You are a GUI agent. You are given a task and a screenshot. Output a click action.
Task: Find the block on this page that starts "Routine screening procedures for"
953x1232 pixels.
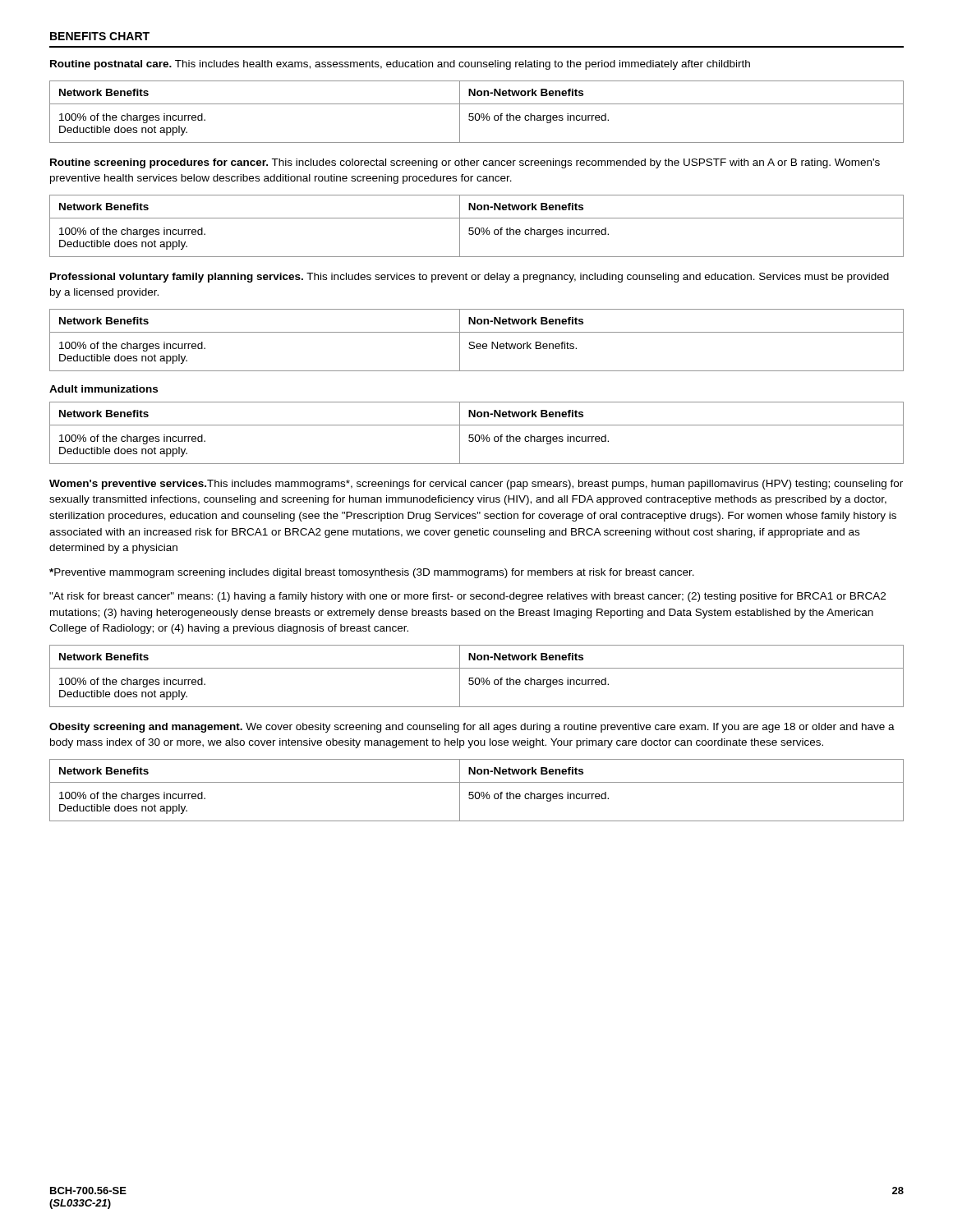pyautogui.click(x=465, y=170)
